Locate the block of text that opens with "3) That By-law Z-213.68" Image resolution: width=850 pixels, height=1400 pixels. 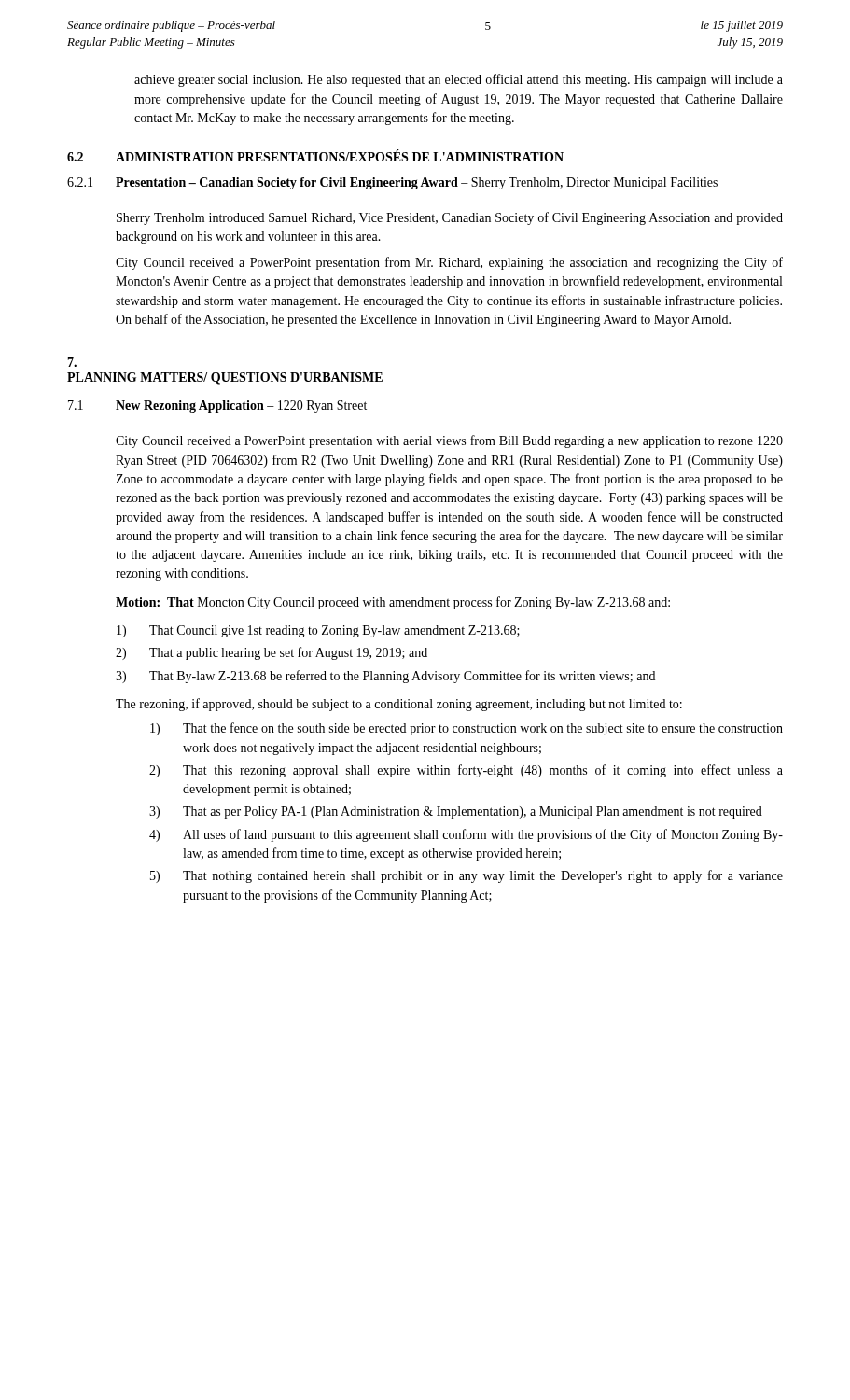point(449,676)
